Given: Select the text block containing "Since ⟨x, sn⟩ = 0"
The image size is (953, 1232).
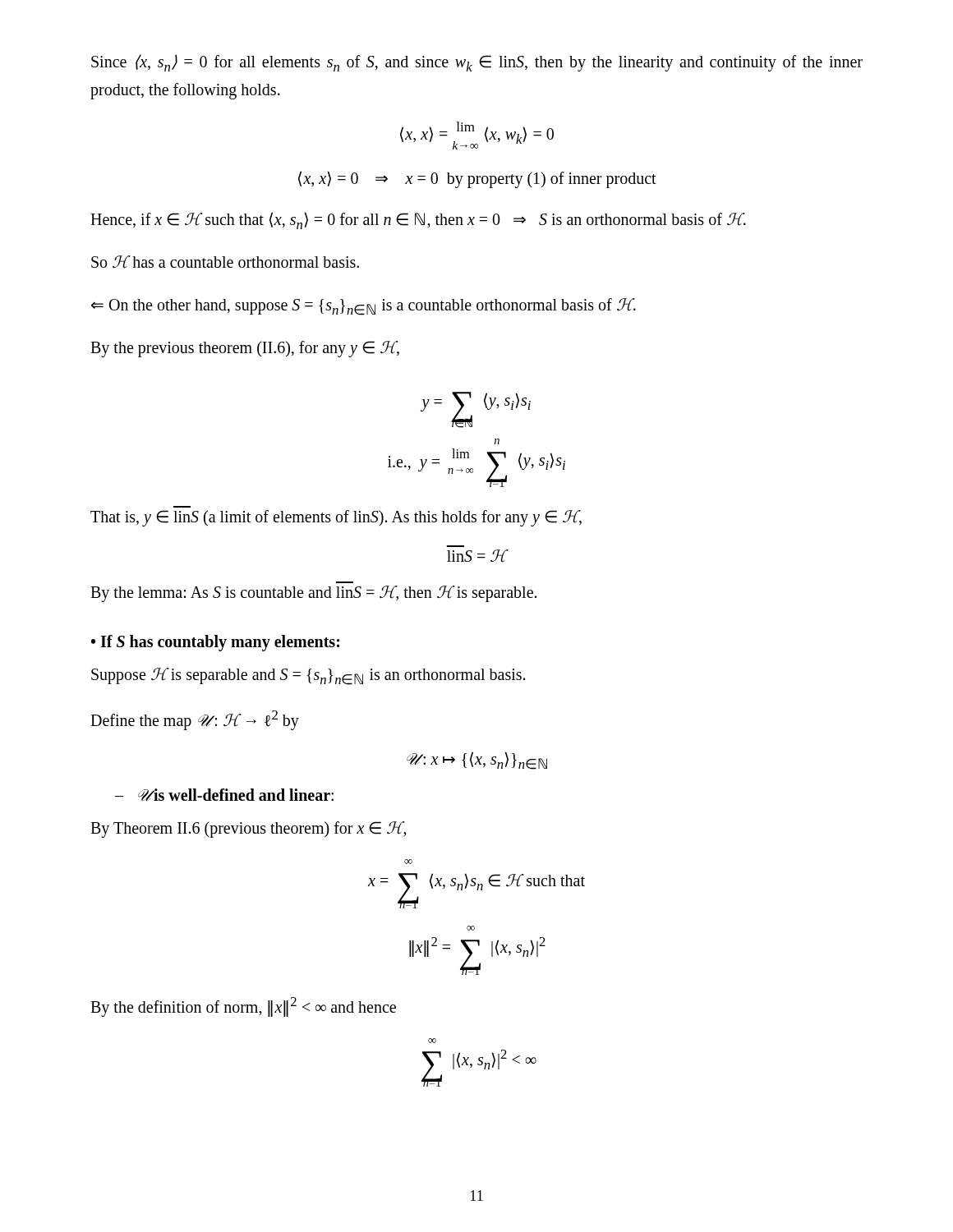Looking at the screenshot, I should [x=476, y=76].
